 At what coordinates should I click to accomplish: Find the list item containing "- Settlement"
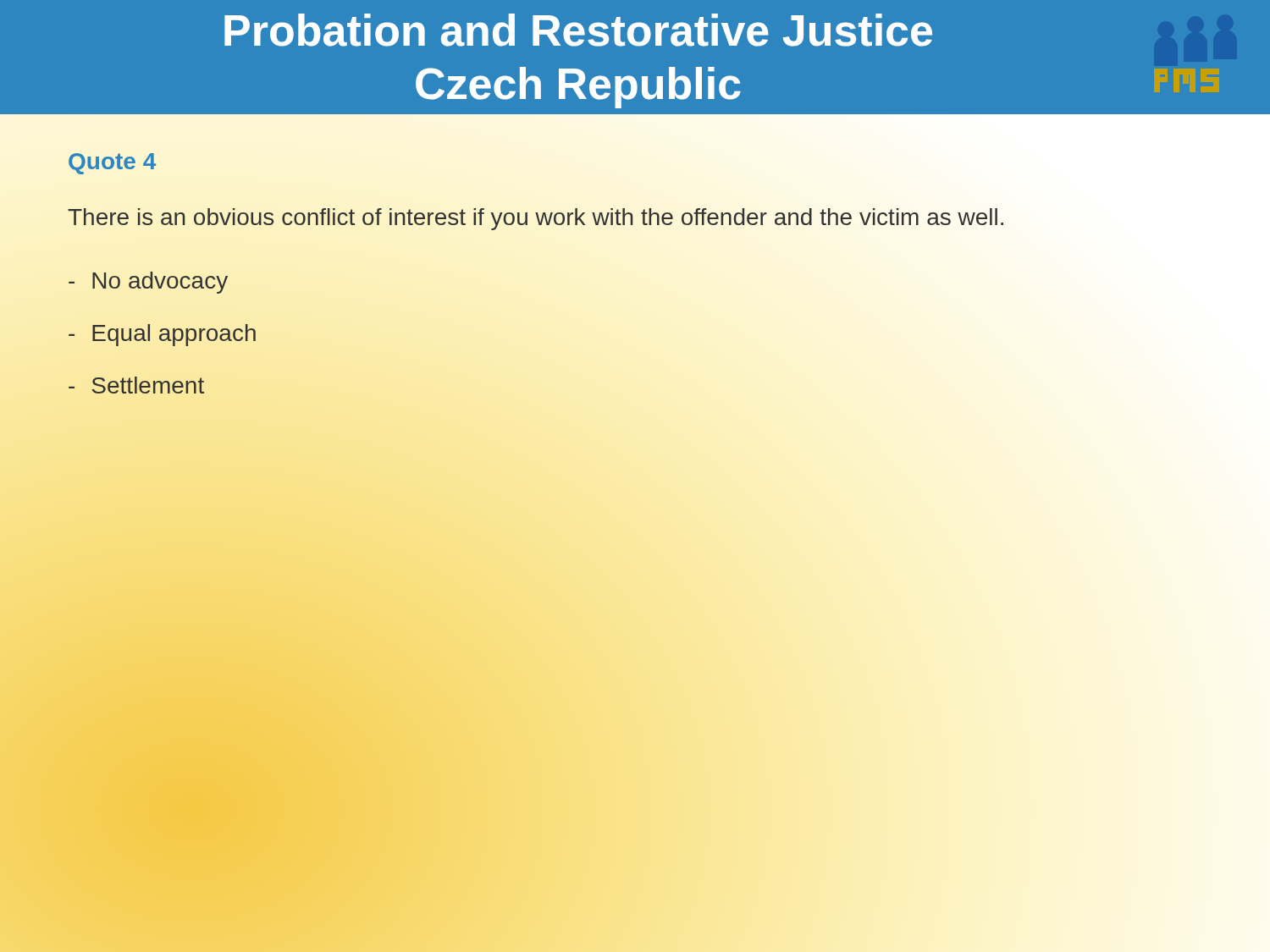136,386
